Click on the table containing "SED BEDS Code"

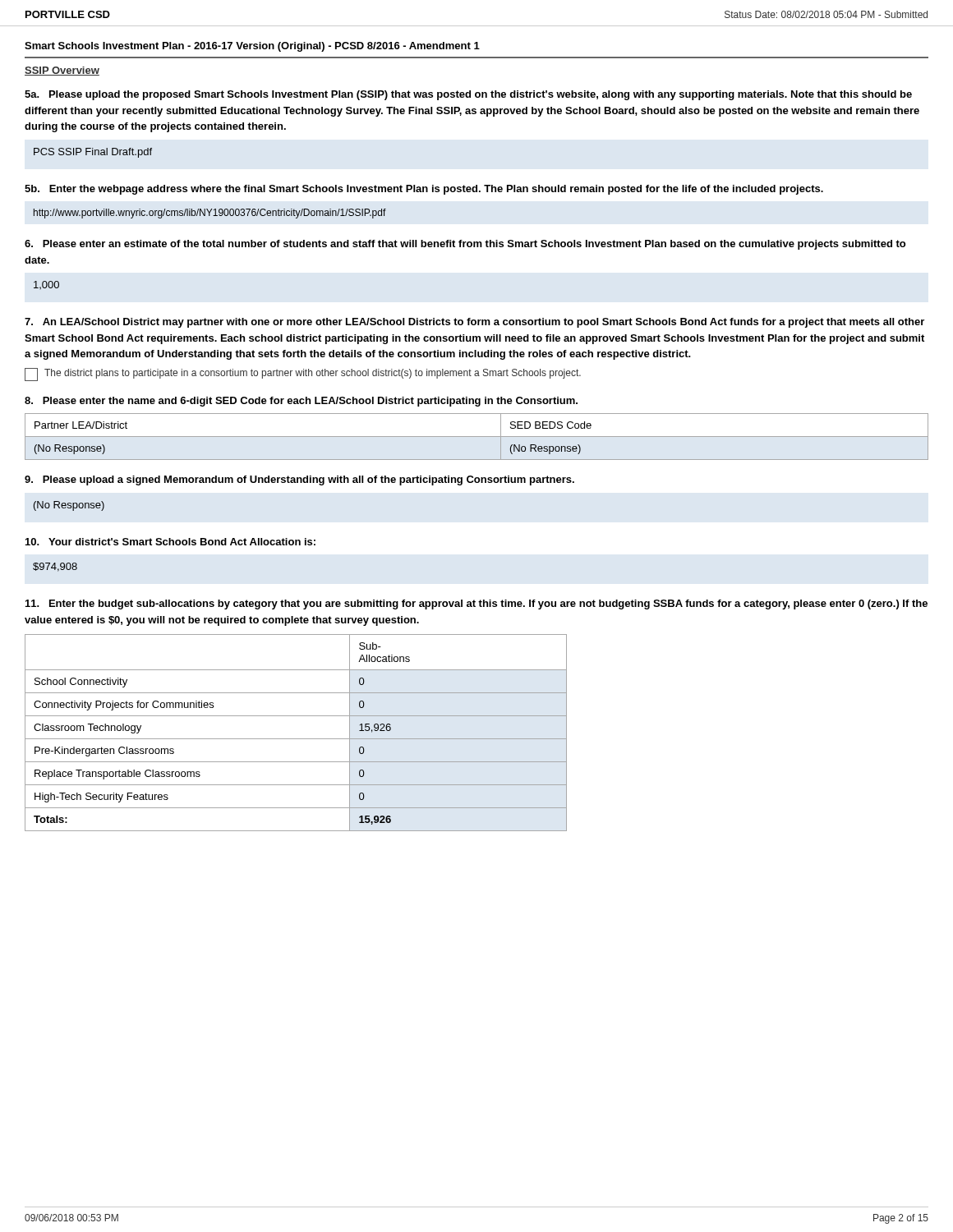coord(476,436)
